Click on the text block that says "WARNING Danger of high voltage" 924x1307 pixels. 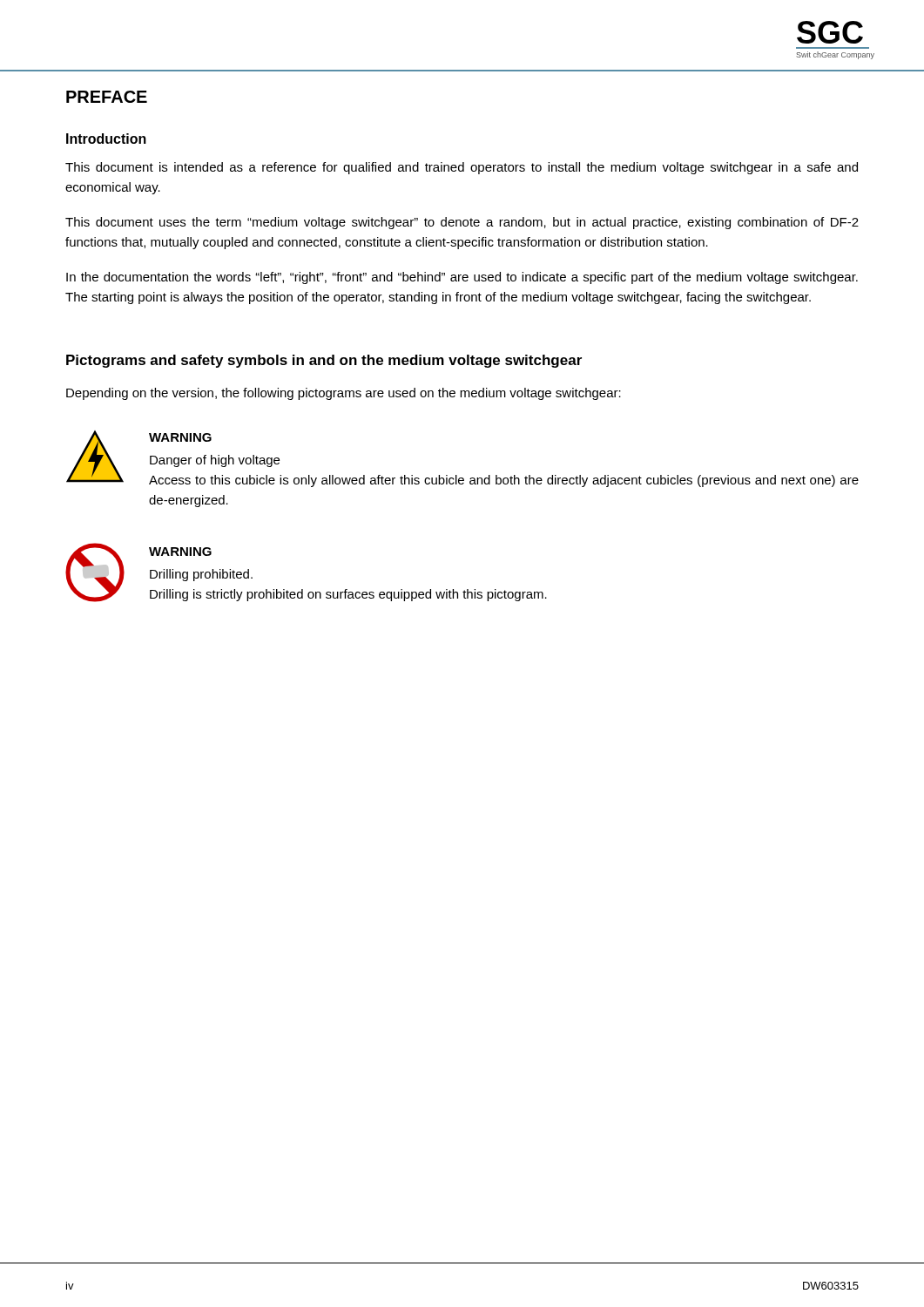[x=504, y=469]
